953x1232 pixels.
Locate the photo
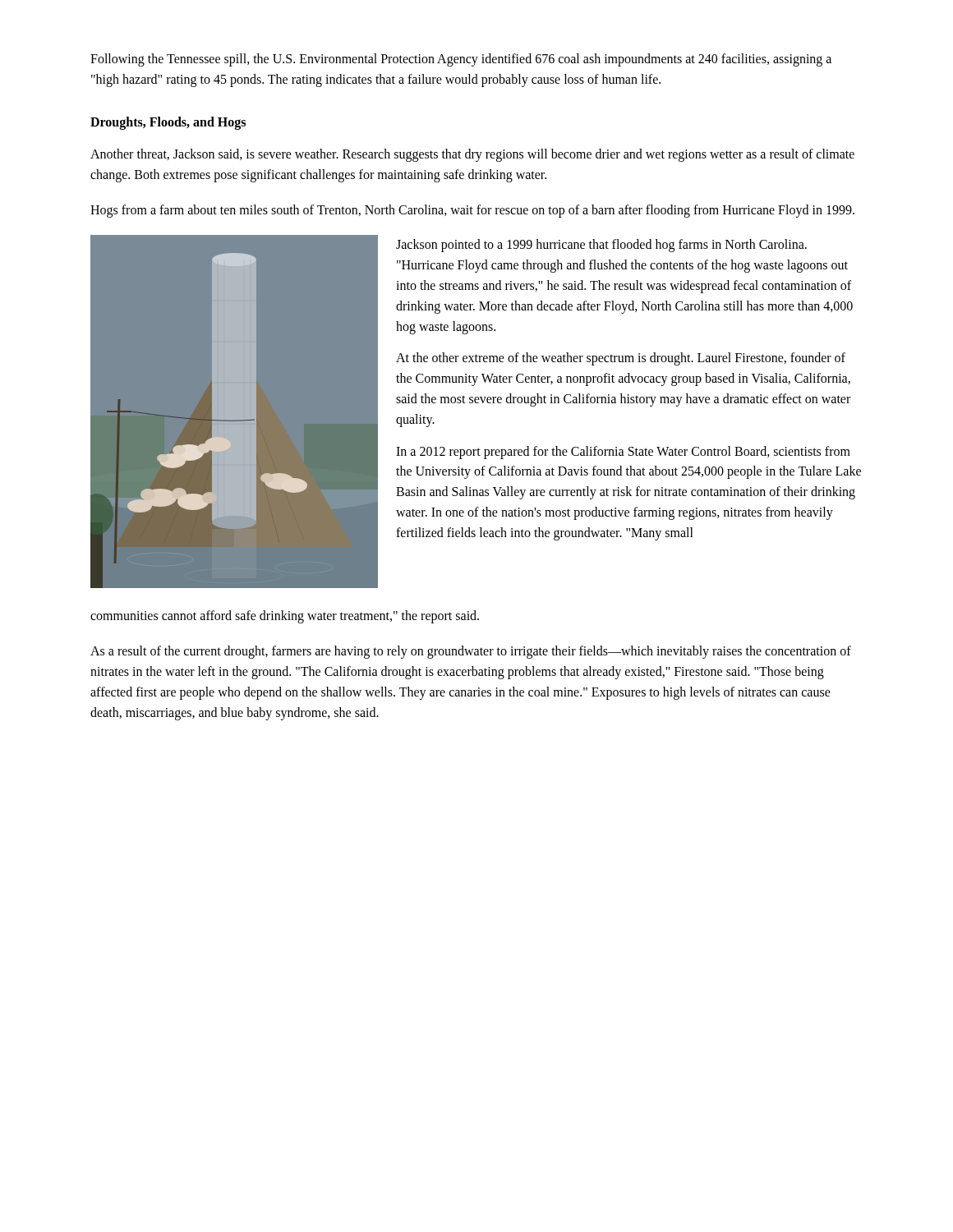234,413
